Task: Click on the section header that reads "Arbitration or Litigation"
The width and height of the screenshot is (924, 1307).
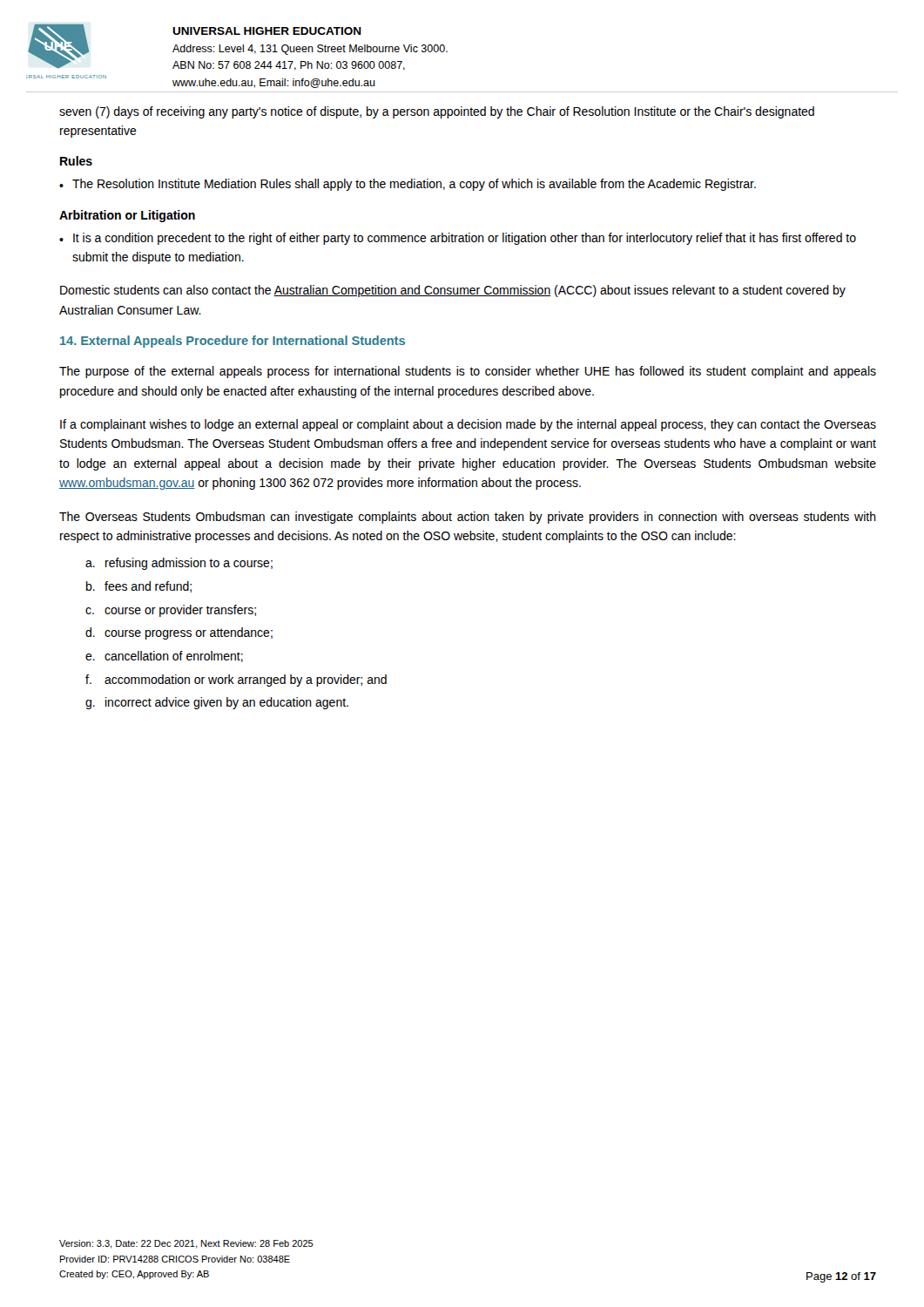Action: [127, 215]
